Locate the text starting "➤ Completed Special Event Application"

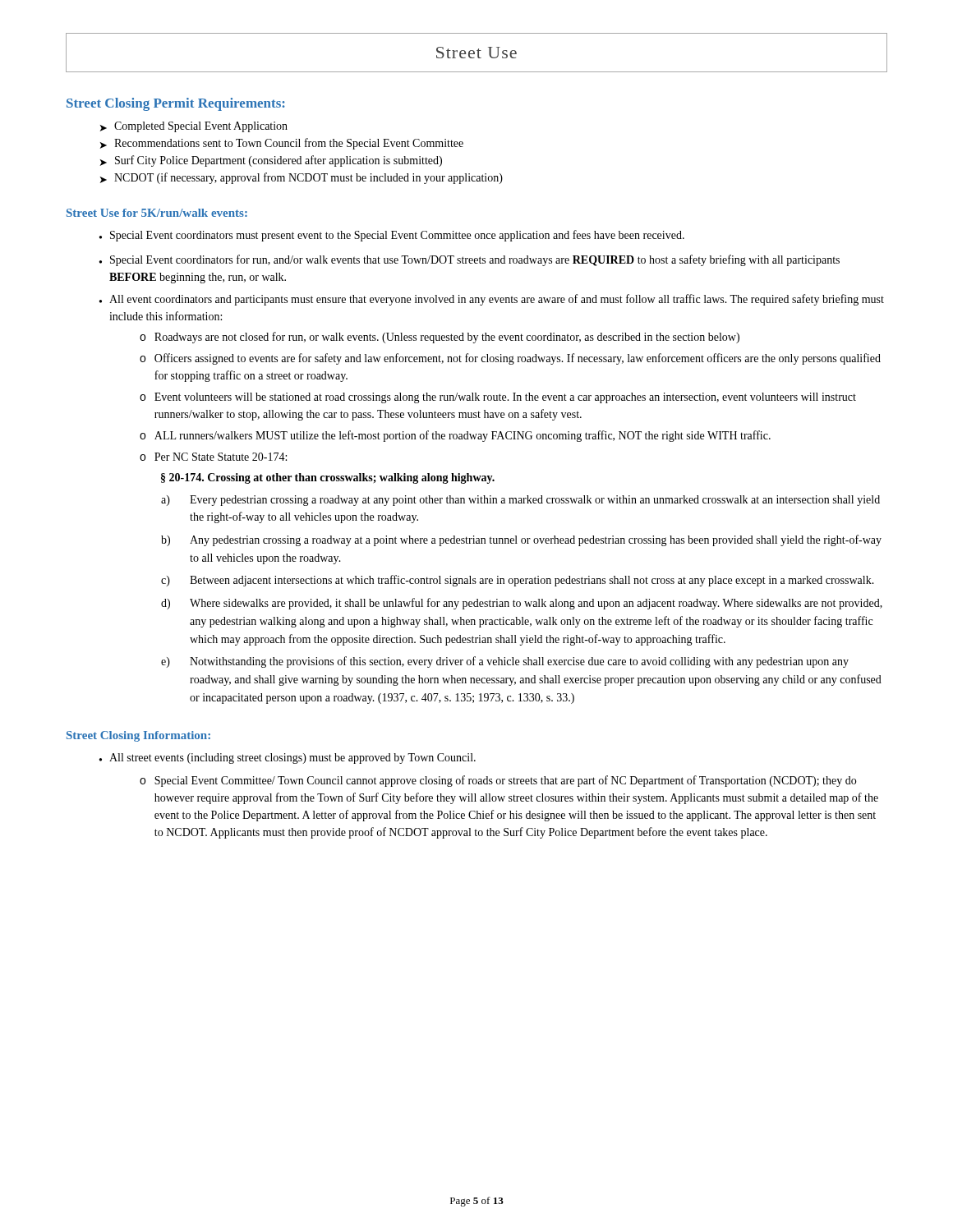pos(193,127)
